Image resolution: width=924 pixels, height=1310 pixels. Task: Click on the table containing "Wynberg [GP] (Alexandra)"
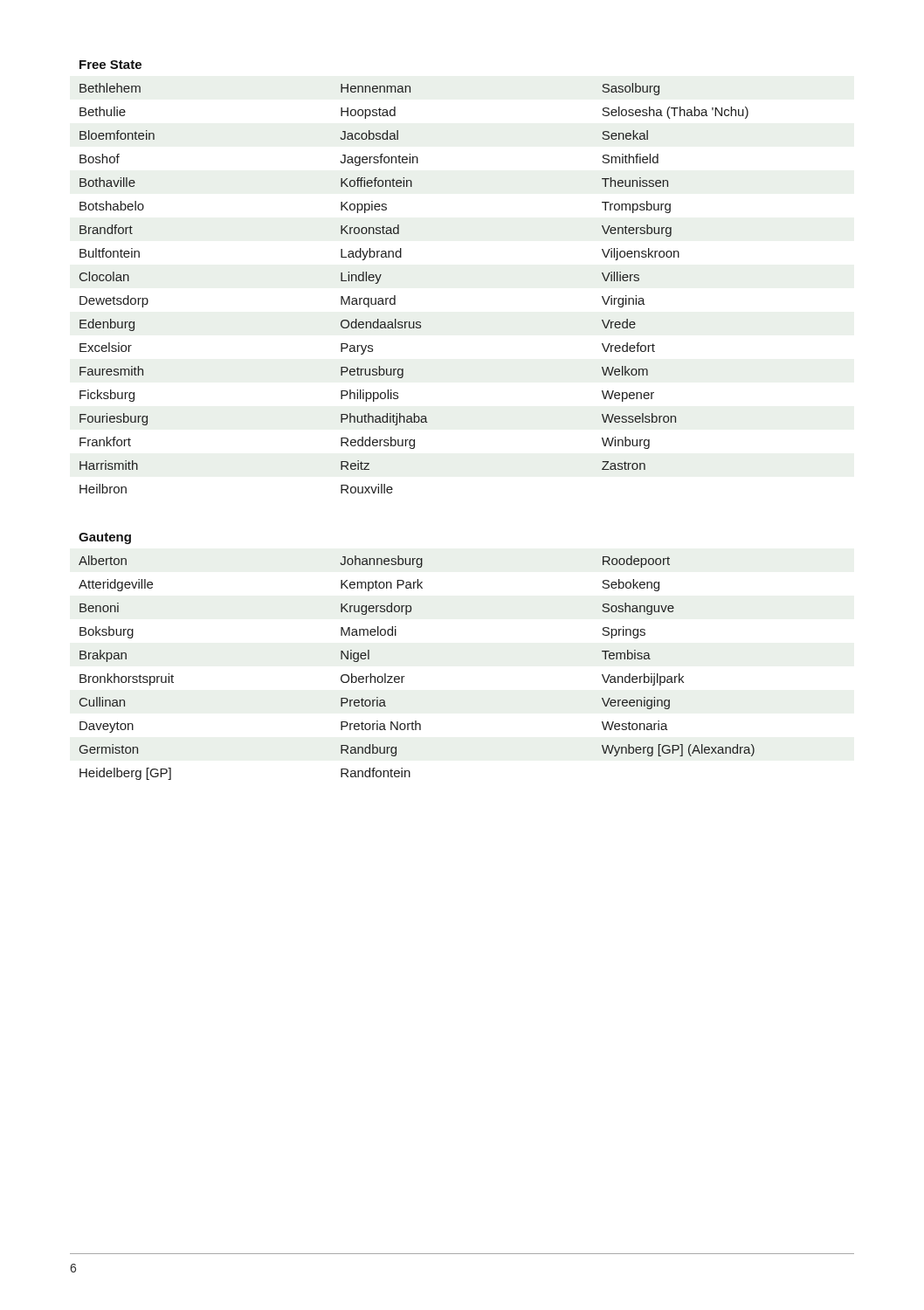[462, 655]
